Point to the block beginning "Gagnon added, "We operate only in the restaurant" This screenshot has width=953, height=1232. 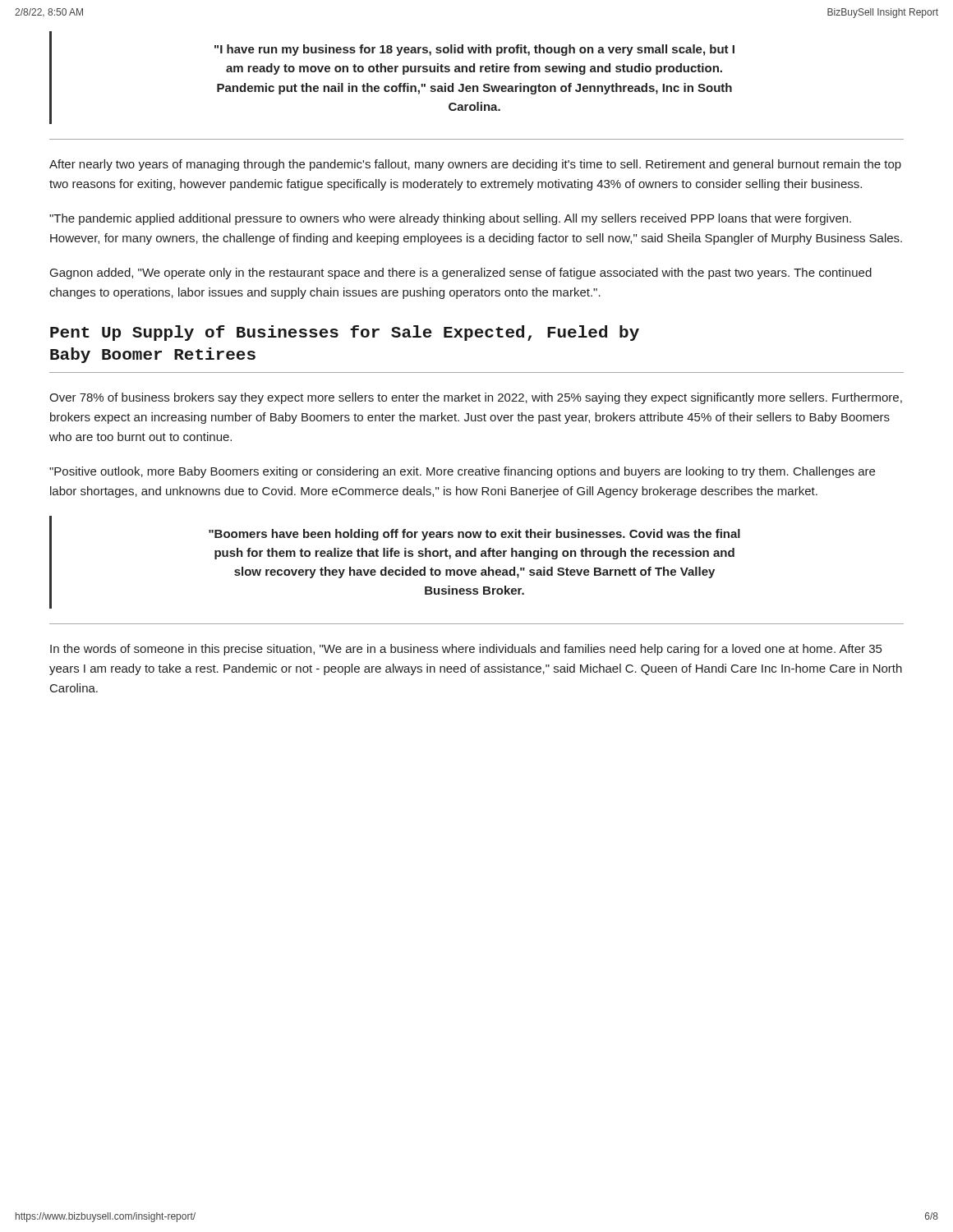[x=461, y=282]
